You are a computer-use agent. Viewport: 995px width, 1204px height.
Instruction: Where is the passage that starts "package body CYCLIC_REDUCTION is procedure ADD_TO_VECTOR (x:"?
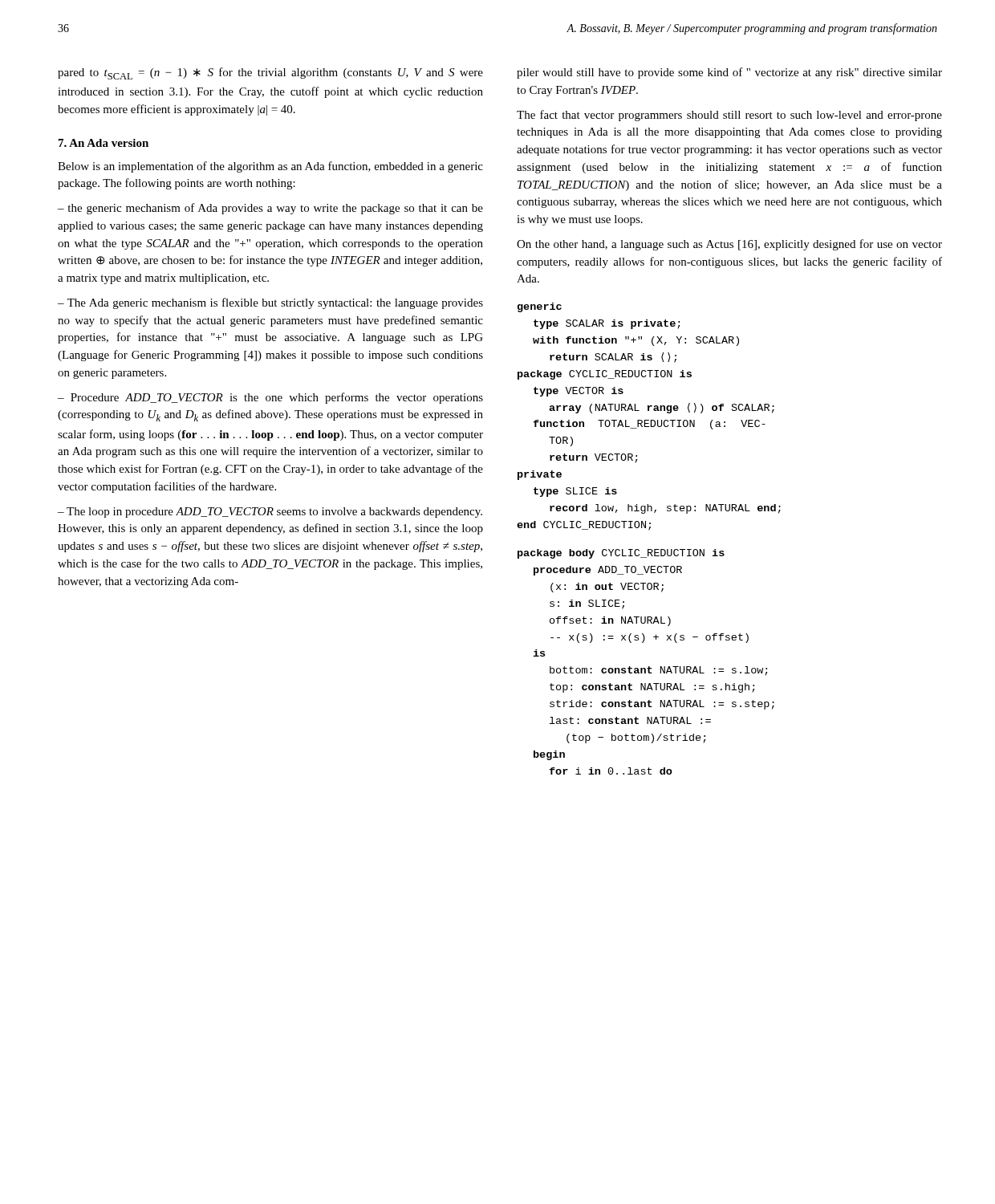tap(729, 663)
